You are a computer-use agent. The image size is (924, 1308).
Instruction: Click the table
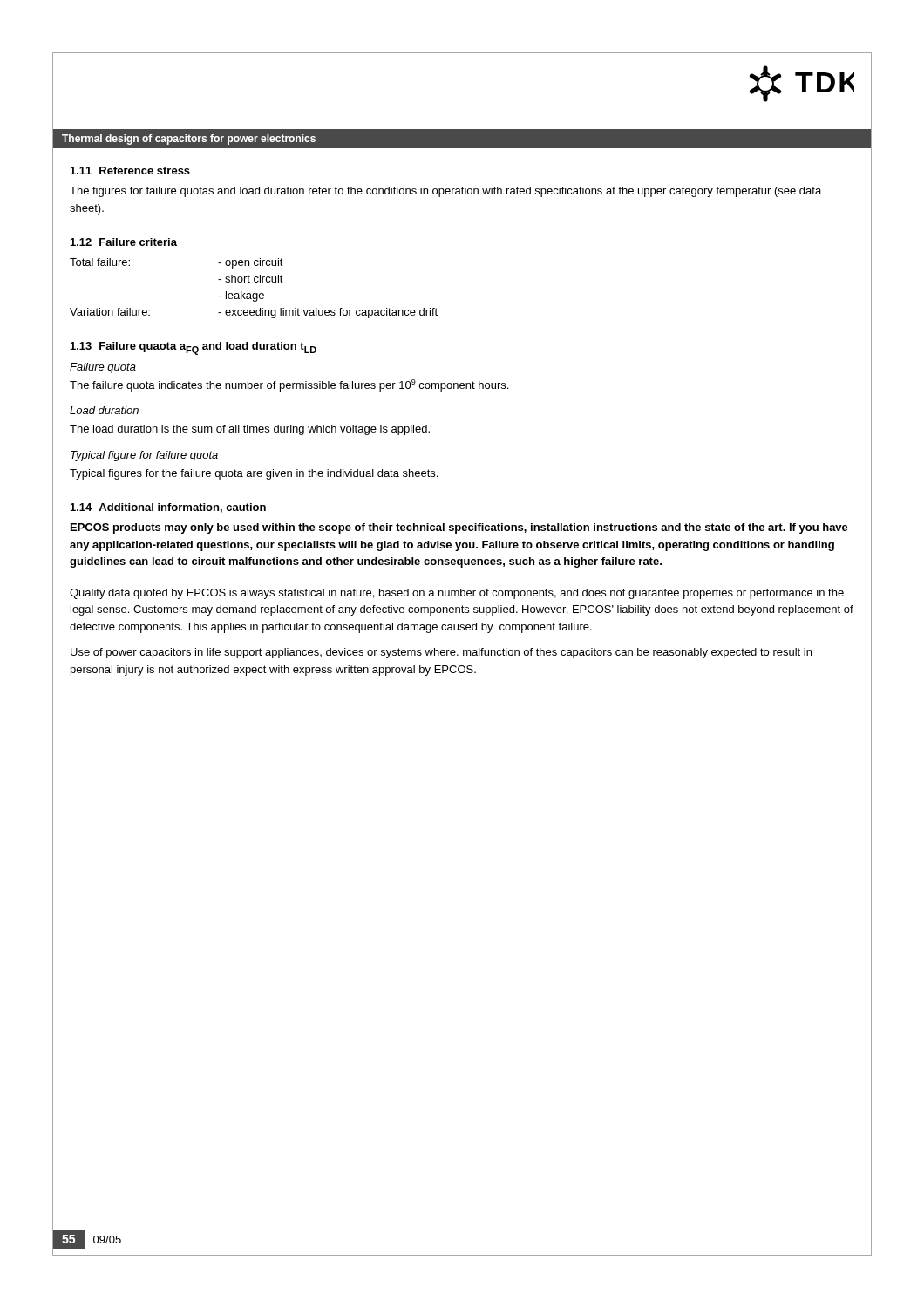pos(462,287)
